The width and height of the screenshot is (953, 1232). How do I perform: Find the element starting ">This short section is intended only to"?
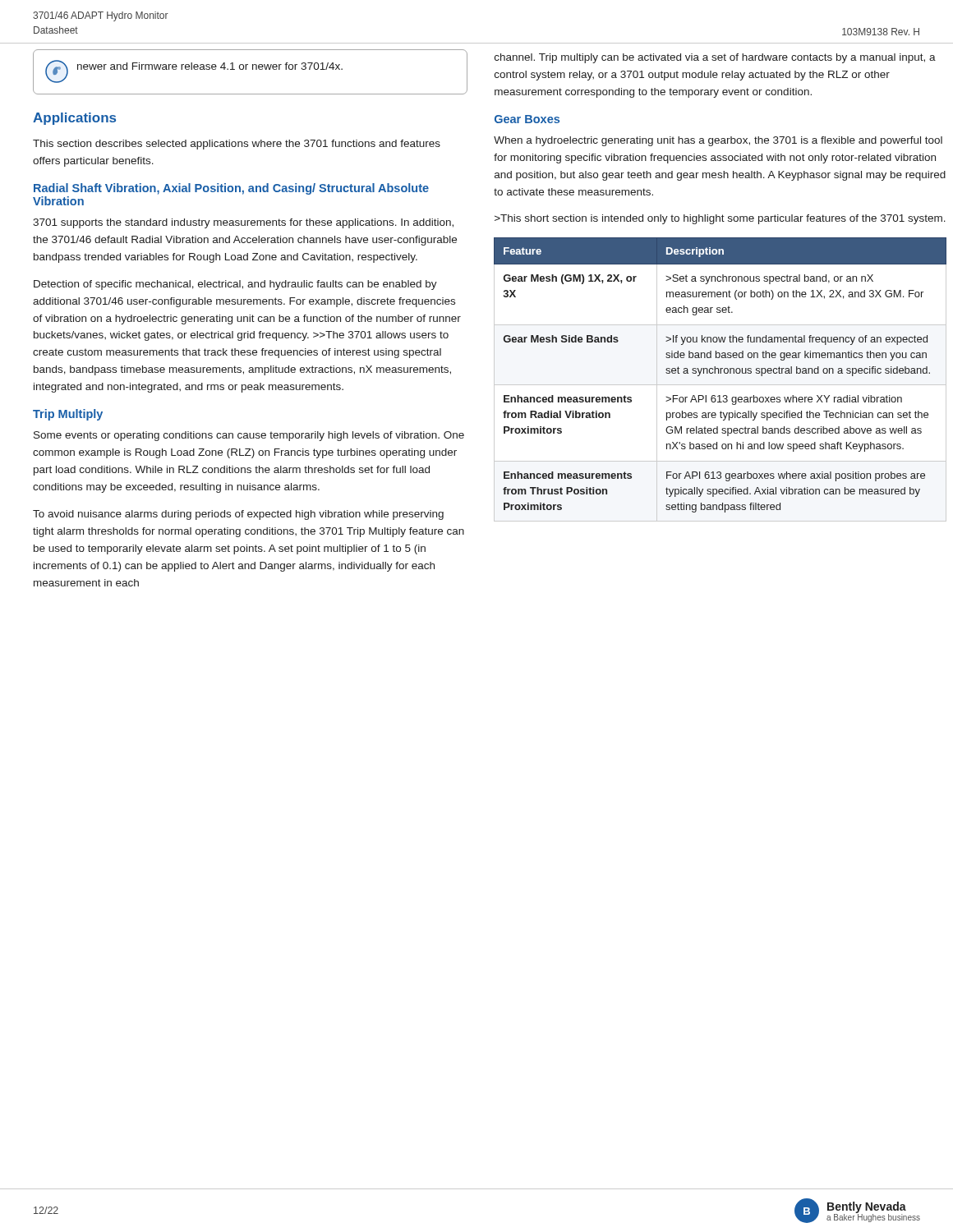[720, 218]
